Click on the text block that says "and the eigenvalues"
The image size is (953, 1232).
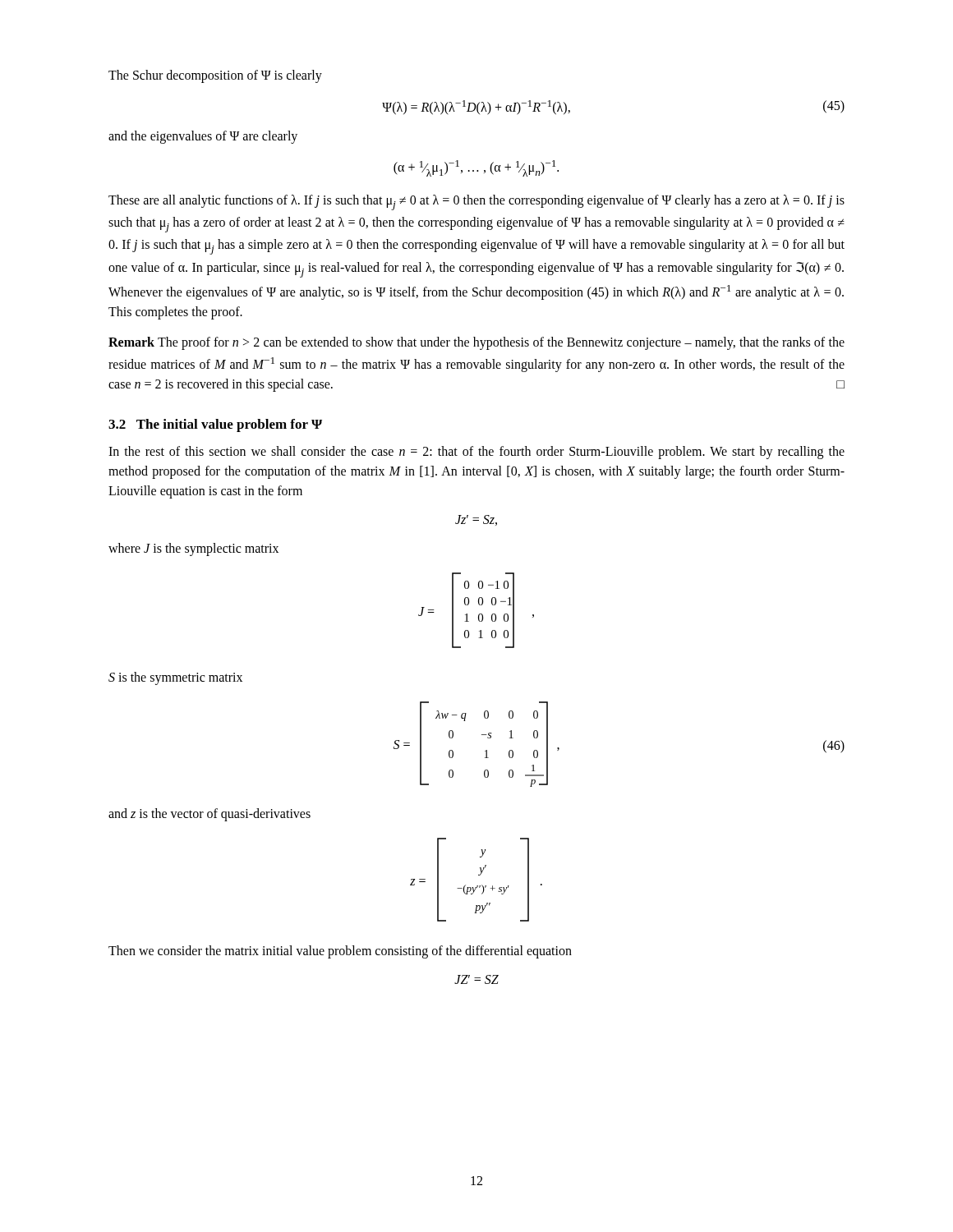203,136
